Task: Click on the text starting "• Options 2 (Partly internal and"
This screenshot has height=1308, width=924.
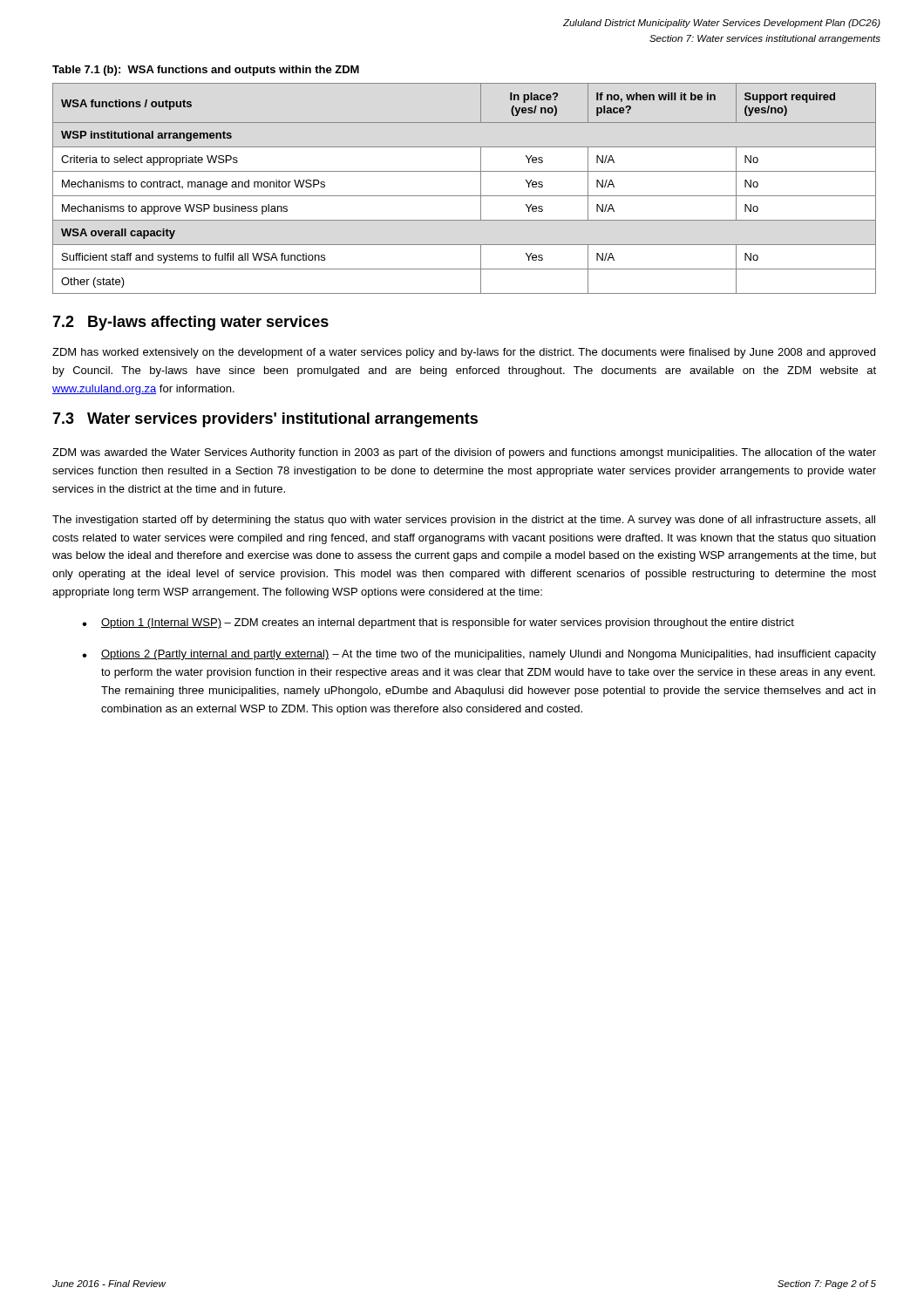Action: point(477,682)
